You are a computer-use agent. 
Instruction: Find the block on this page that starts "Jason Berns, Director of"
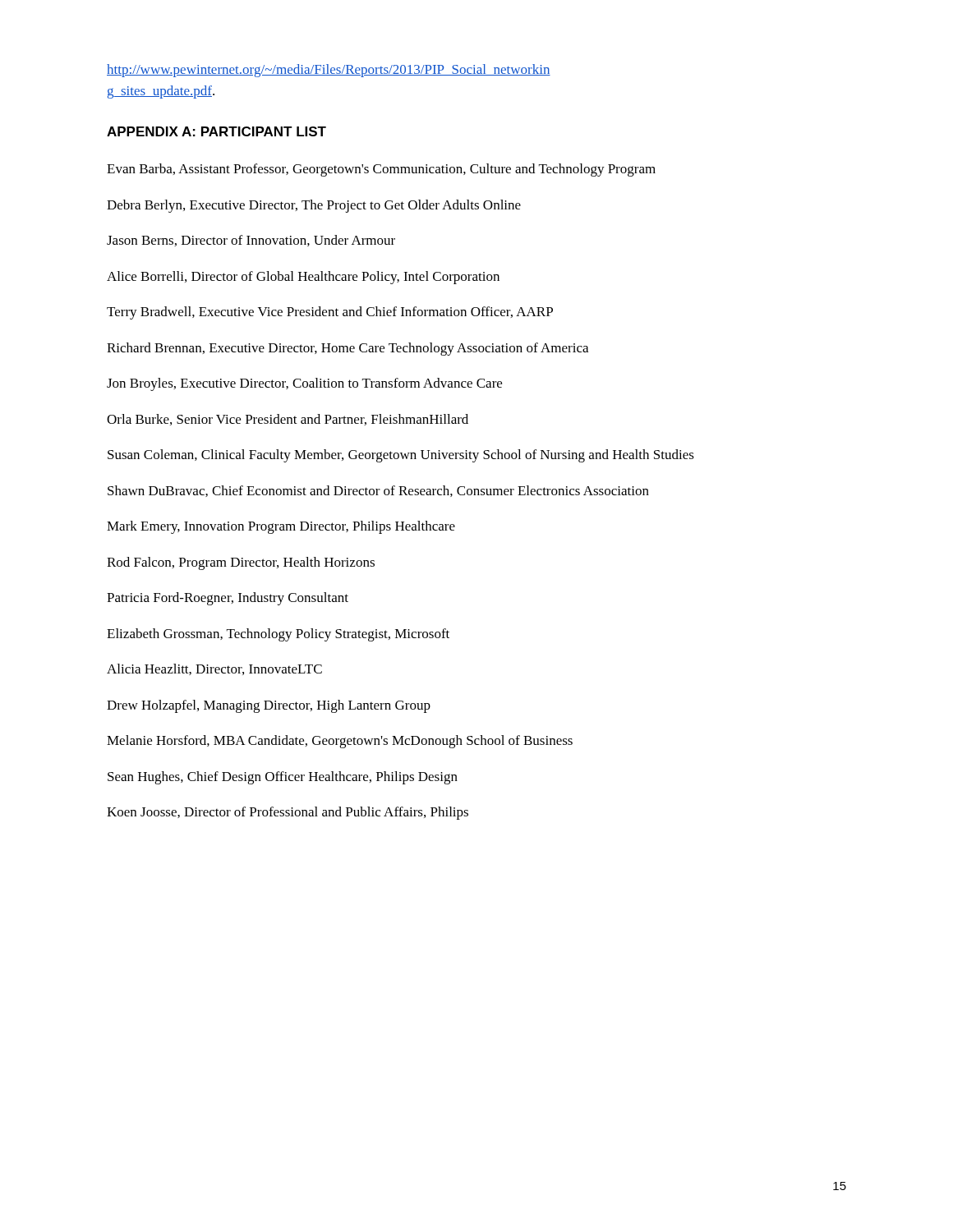pos(251,240)
